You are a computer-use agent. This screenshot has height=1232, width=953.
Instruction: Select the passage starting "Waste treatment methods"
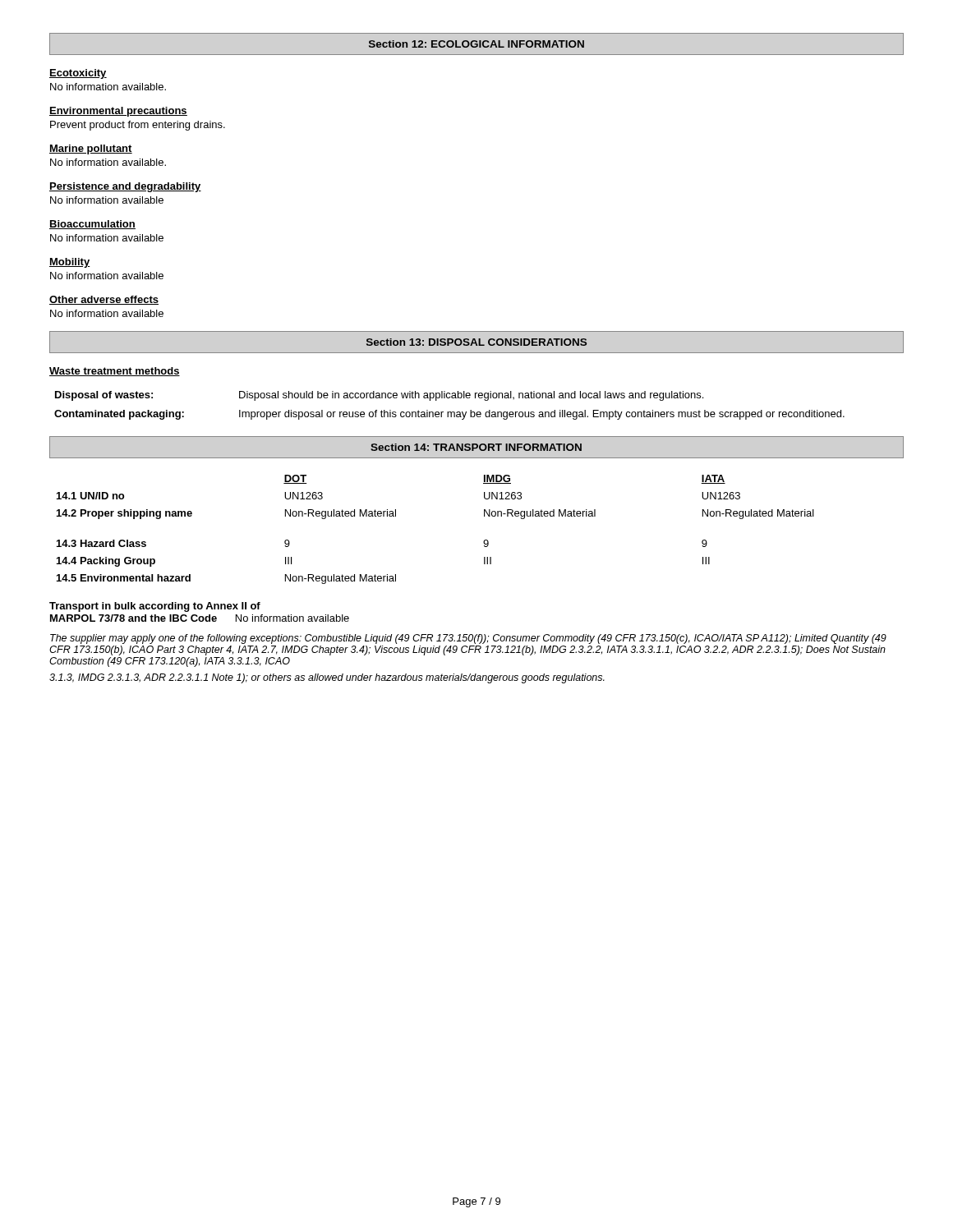pyautogui.click(x=114, y=371)
